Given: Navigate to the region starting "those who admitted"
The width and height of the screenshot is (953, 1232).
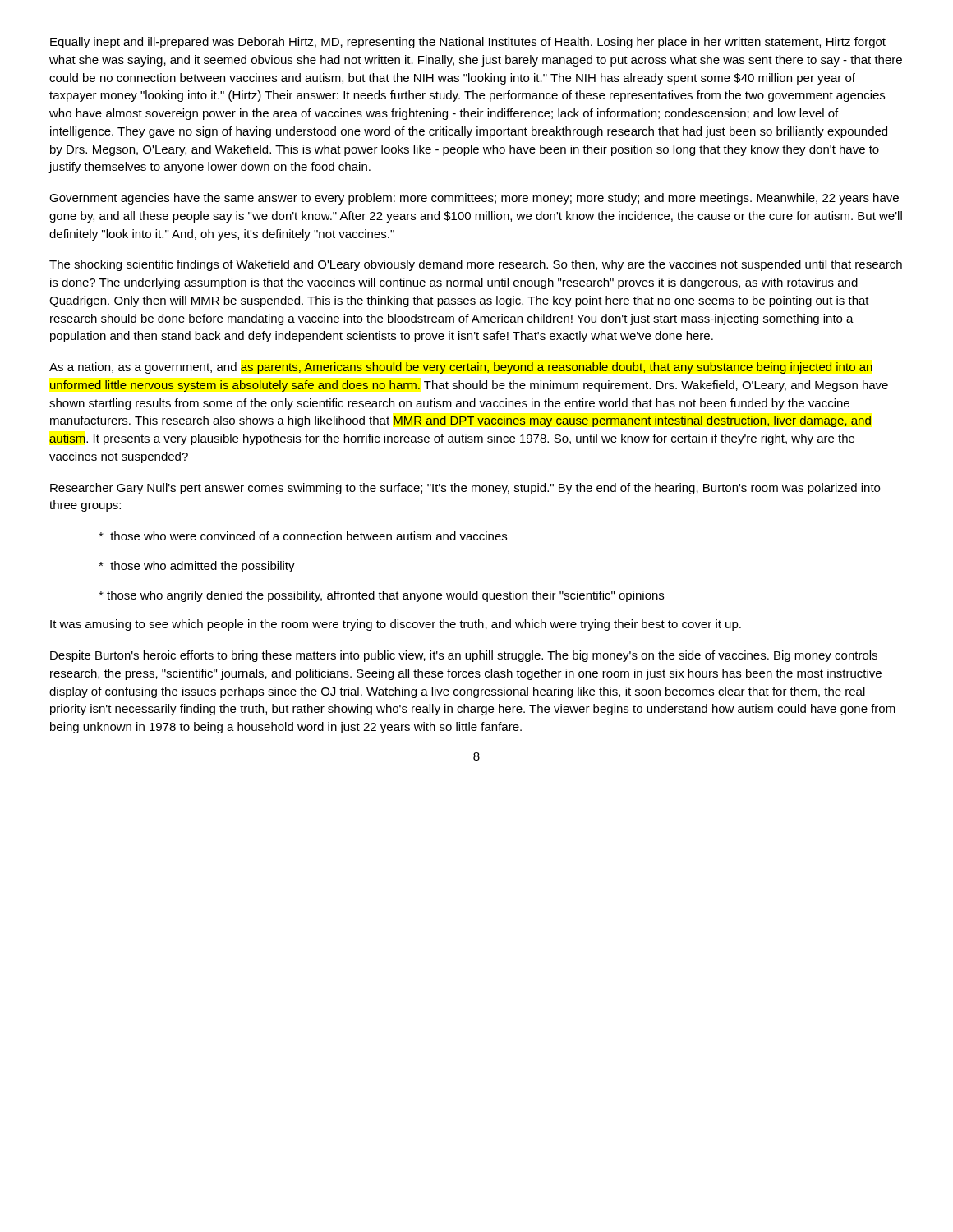Looking at the screenshot, I should tap(197, 565).
